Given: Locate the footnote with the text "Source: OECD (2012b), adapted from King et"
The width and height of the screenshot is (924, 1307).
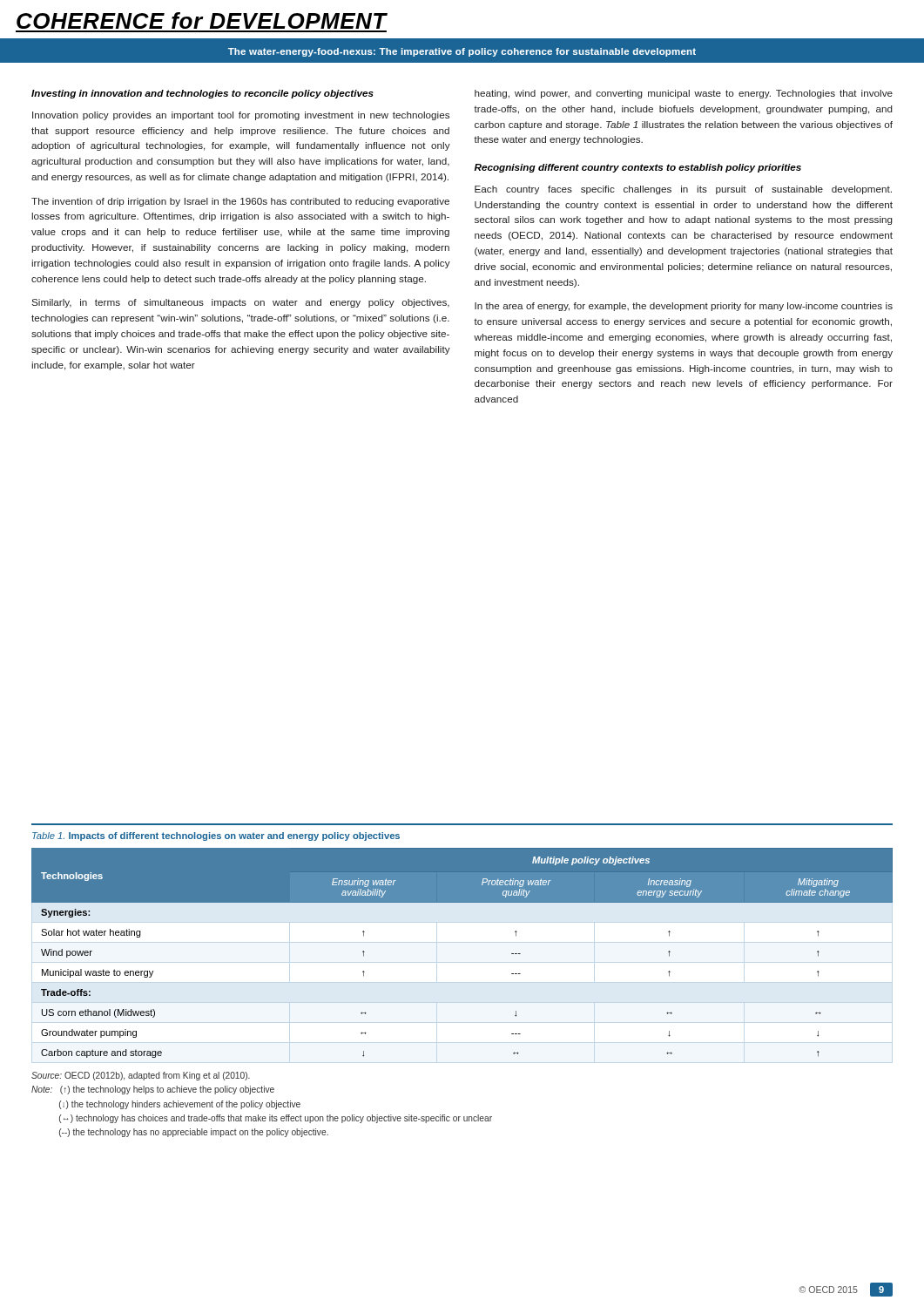Looking at the screenshot, I should (141, 1076).
